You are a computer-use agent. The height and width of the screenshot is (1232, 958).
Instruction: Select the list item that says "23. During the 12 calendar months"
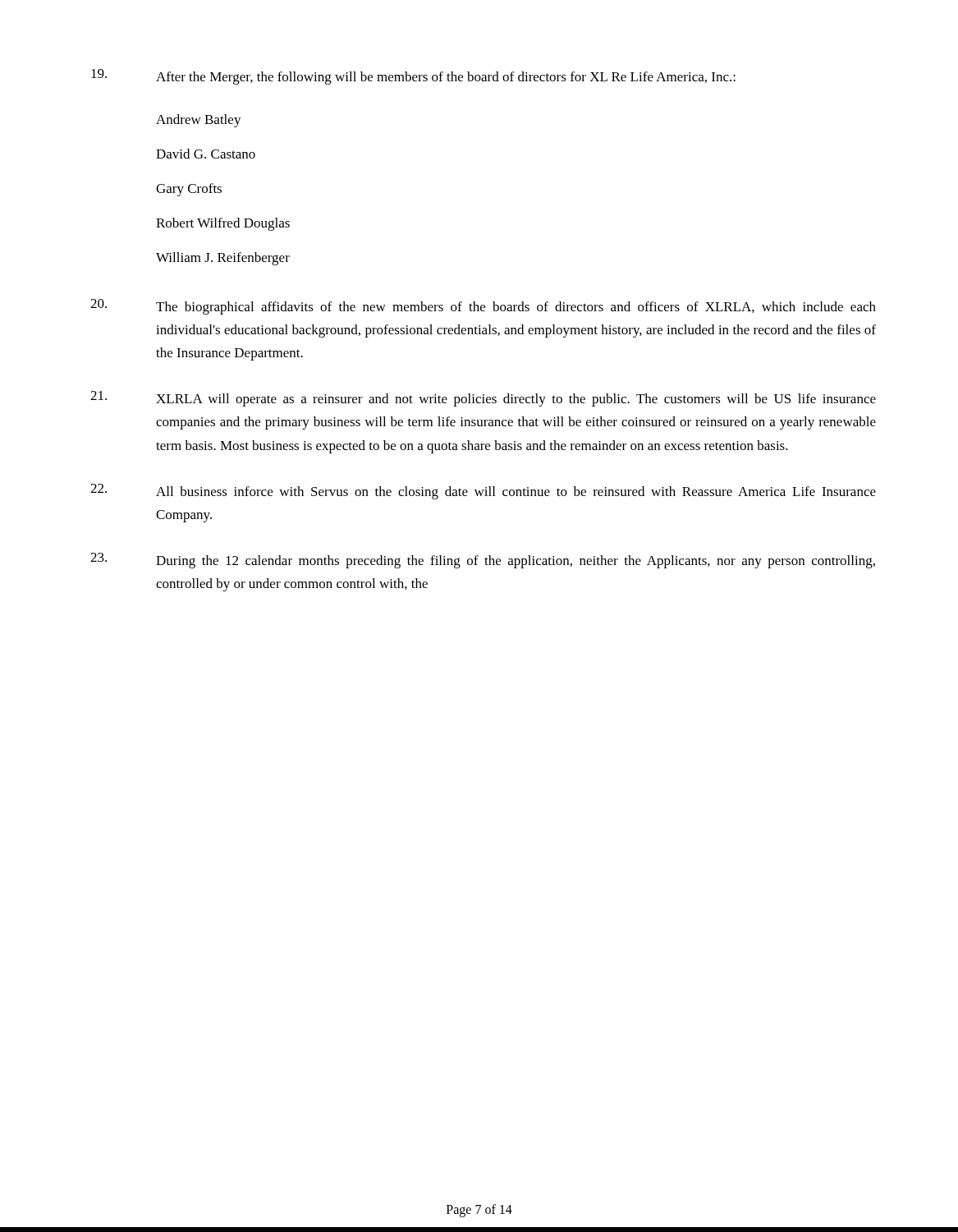click(x=483, y=572)
